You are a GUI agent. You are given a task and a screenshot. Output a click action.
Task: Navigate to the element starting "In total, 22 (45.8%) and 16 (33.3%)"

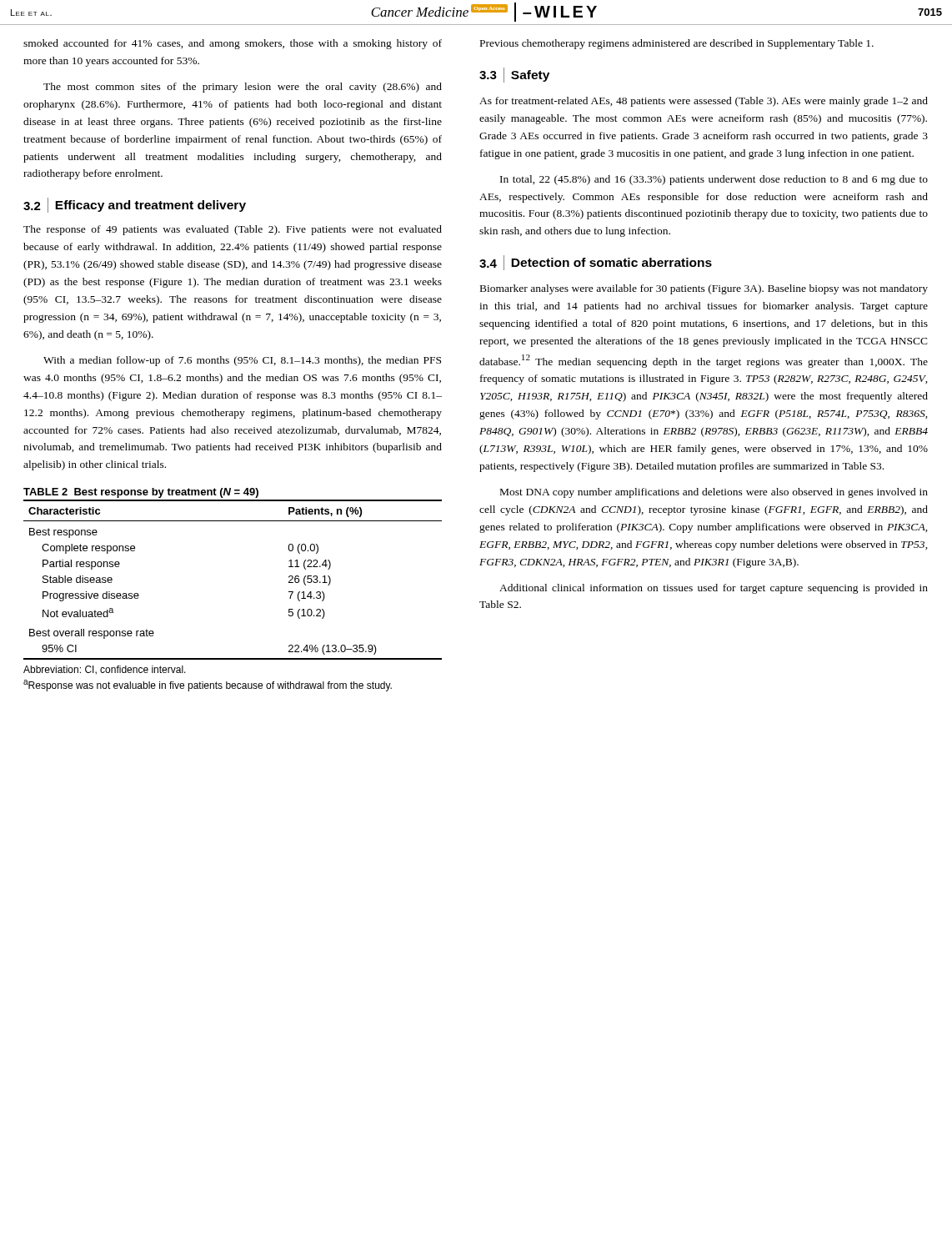click(x=704, y=206)
